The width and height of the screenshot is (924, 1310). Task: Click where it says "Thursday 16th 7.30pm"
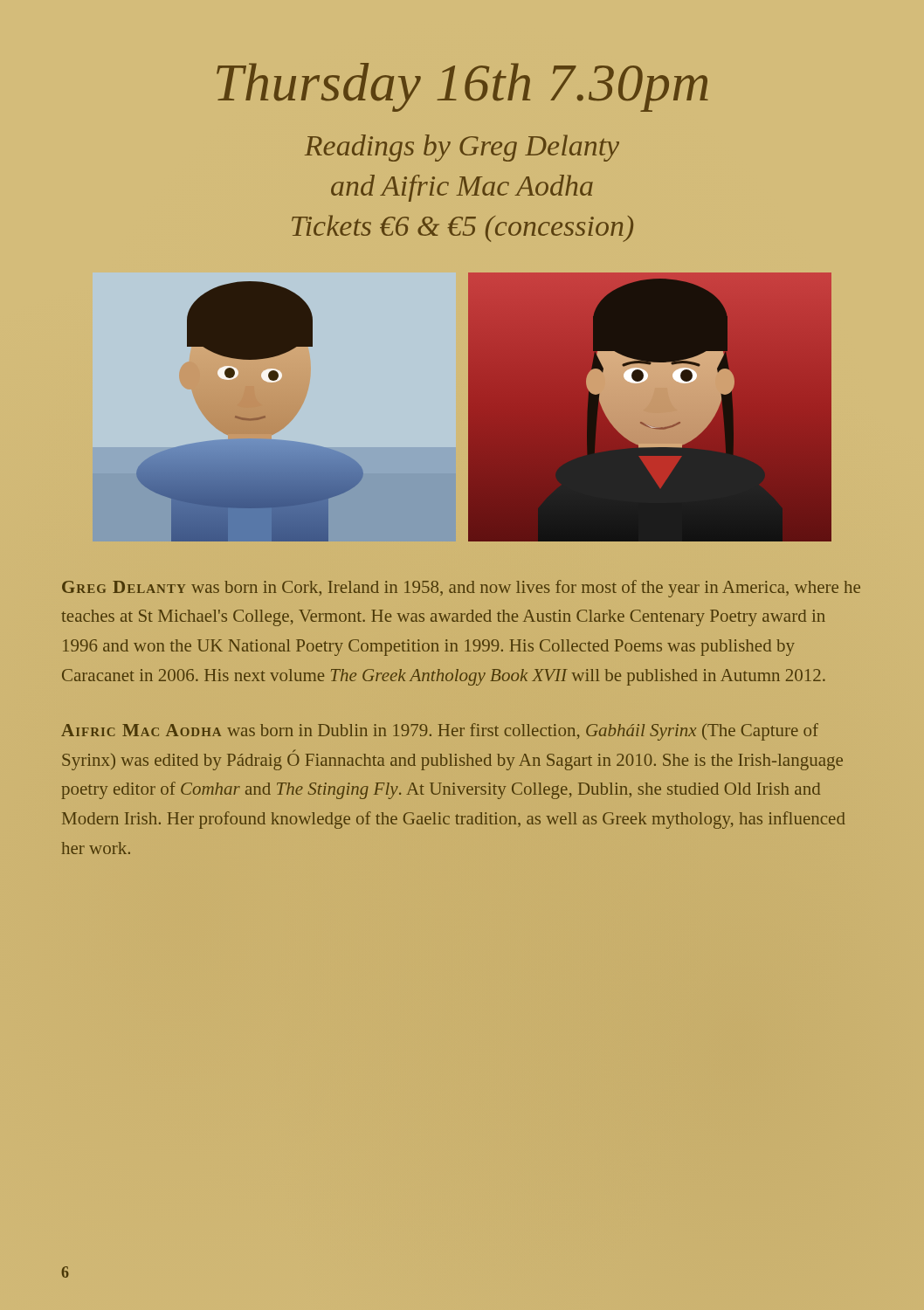[462, 82]
